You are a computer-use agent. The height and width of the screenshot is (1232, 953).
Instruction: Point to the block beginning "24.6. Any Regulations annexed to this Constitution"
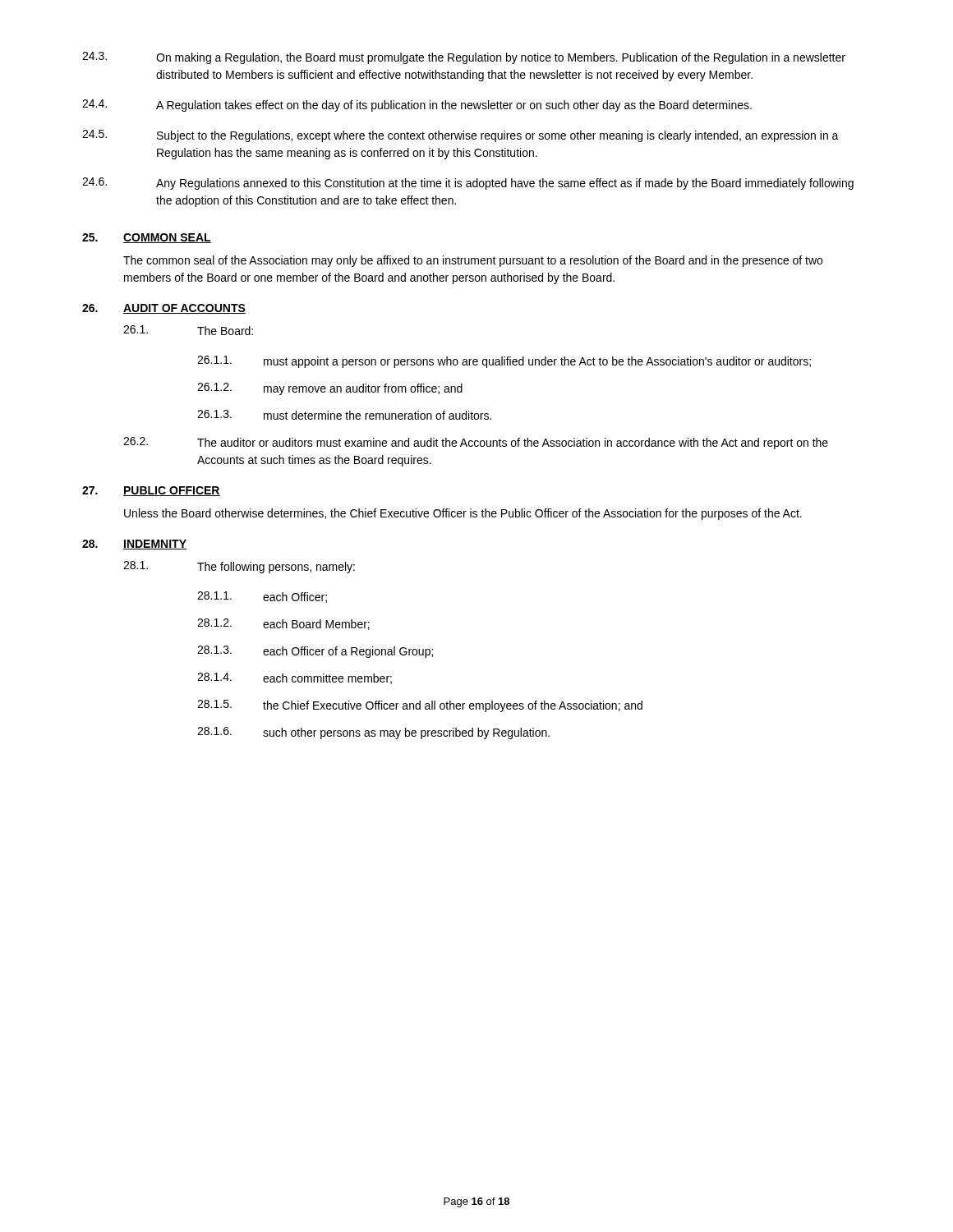click(476, 192)
